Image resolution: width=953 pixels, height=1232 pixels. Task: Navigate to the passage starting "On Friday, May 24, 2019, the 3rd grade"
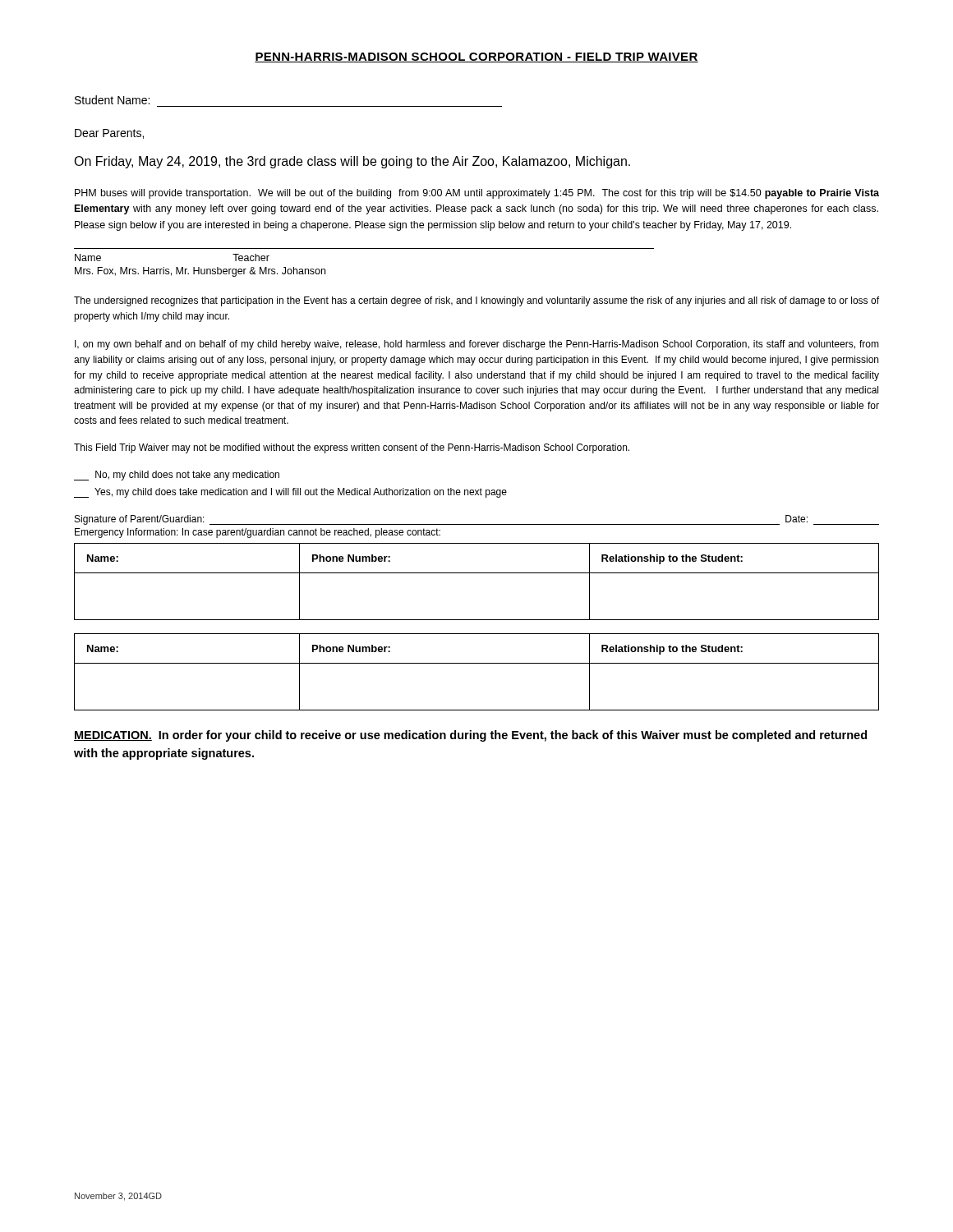click(x=353, y=161)
